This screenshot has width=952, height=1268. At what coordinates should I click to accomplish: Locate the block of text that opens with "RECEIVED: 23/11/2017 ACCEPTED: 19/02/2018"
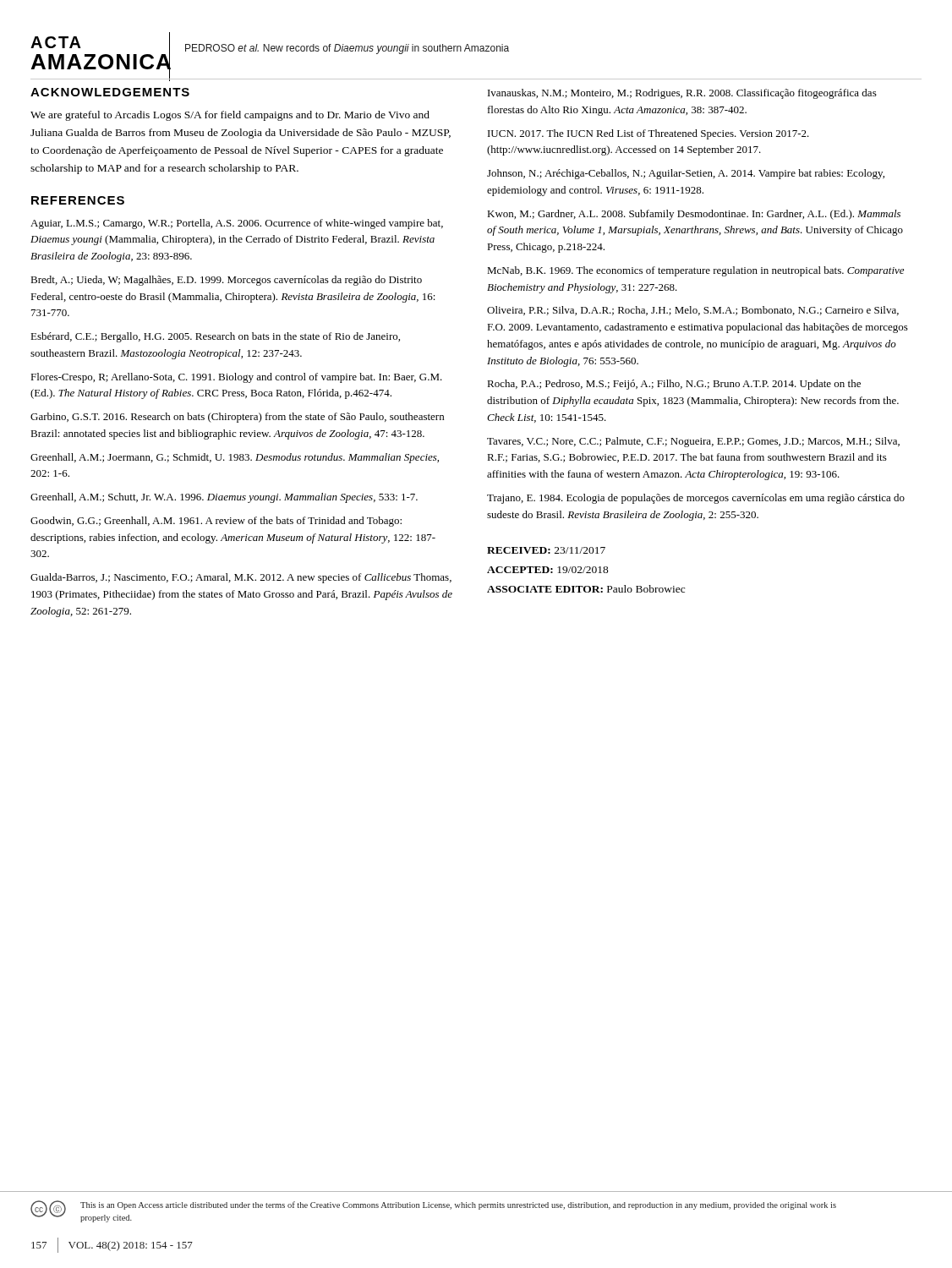(x=586, y=569)
